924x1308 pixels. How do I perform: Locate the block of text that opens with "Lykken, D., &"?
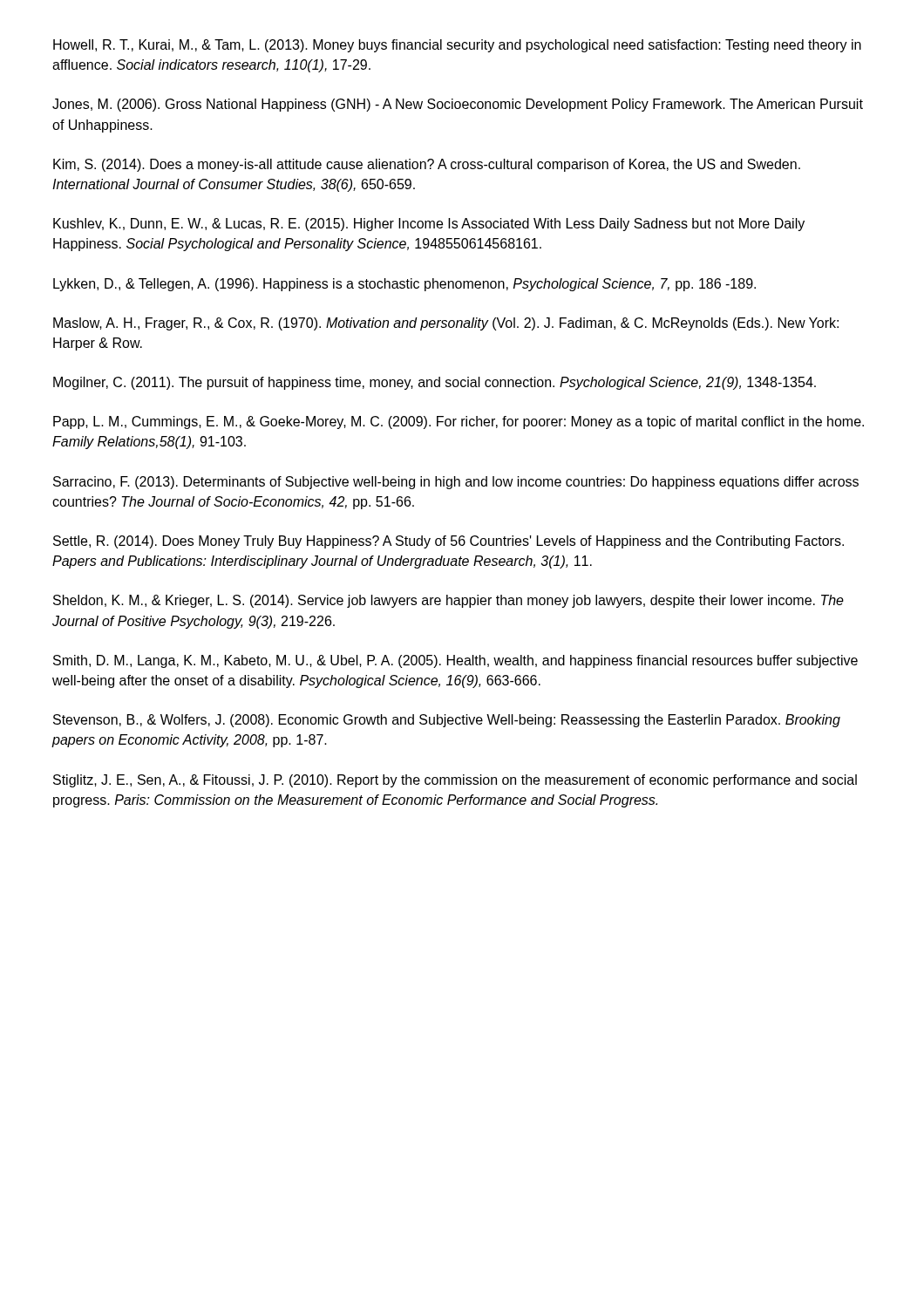tap(405, 283)
